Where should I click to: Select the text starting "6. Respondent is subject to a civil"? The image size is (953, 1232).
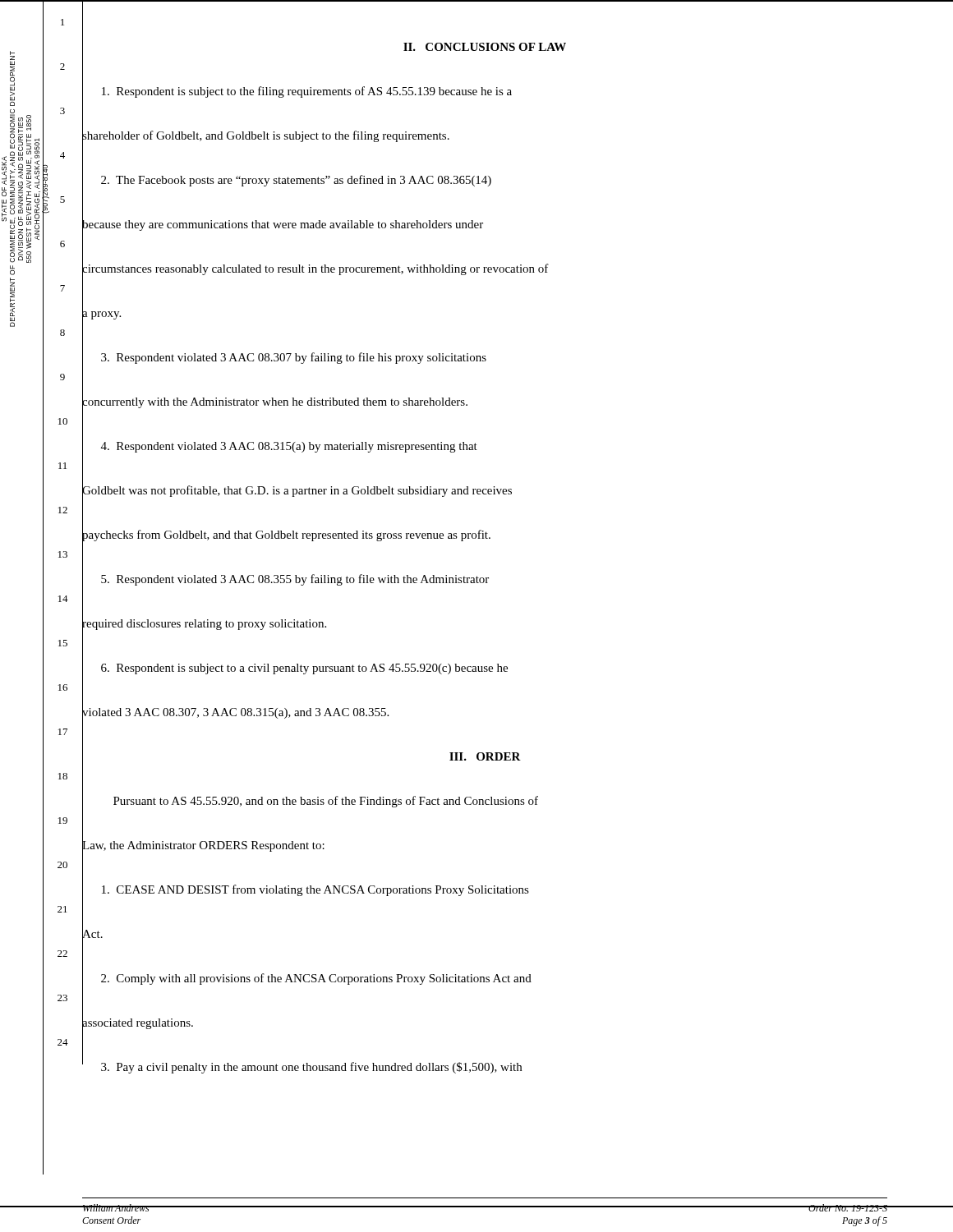click(485, 690)
